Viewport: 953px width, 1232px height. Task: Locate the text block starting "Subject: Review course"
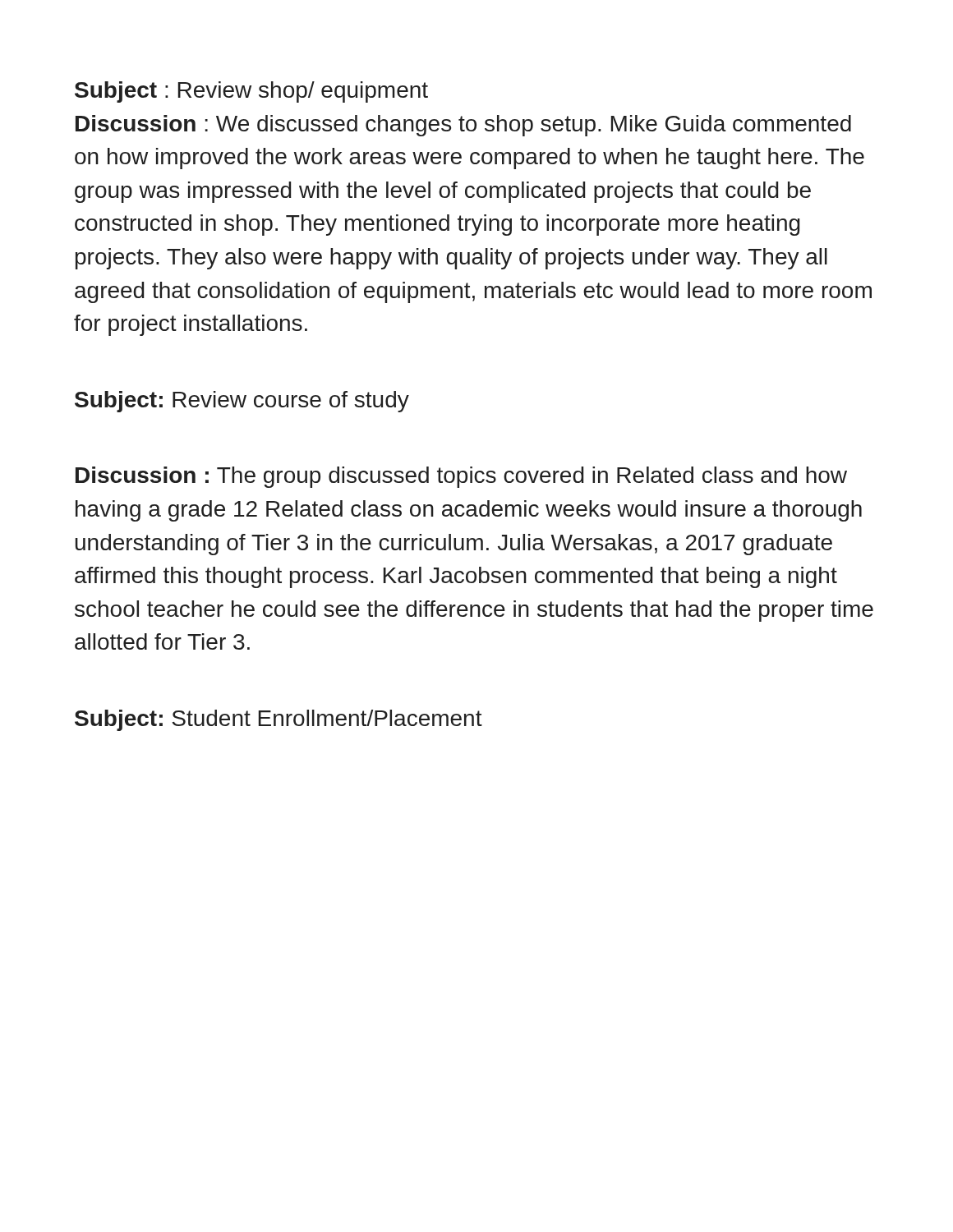point(241,399)
